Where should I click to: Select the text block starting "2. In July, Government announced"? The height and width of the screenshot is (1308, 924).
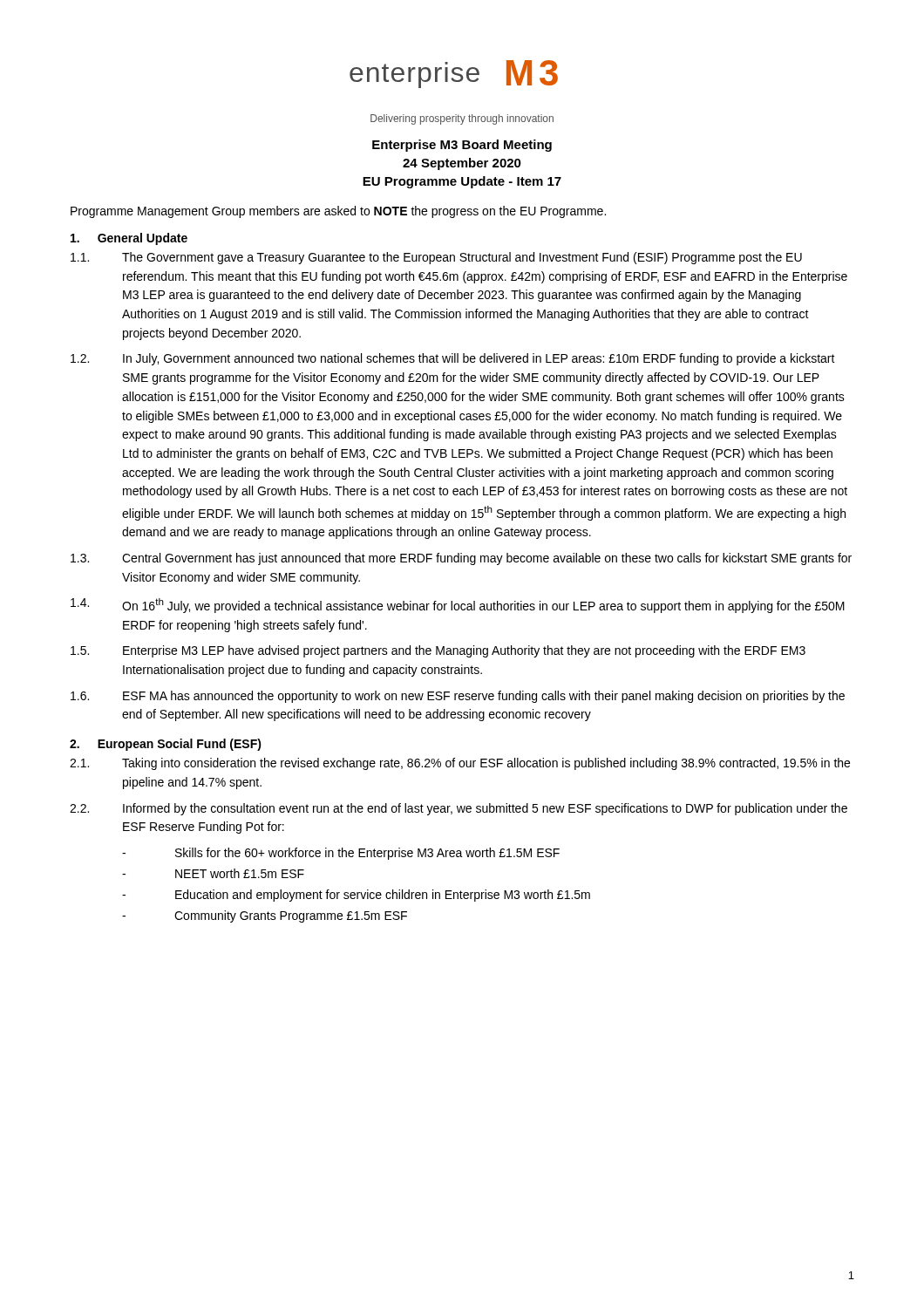462,446
